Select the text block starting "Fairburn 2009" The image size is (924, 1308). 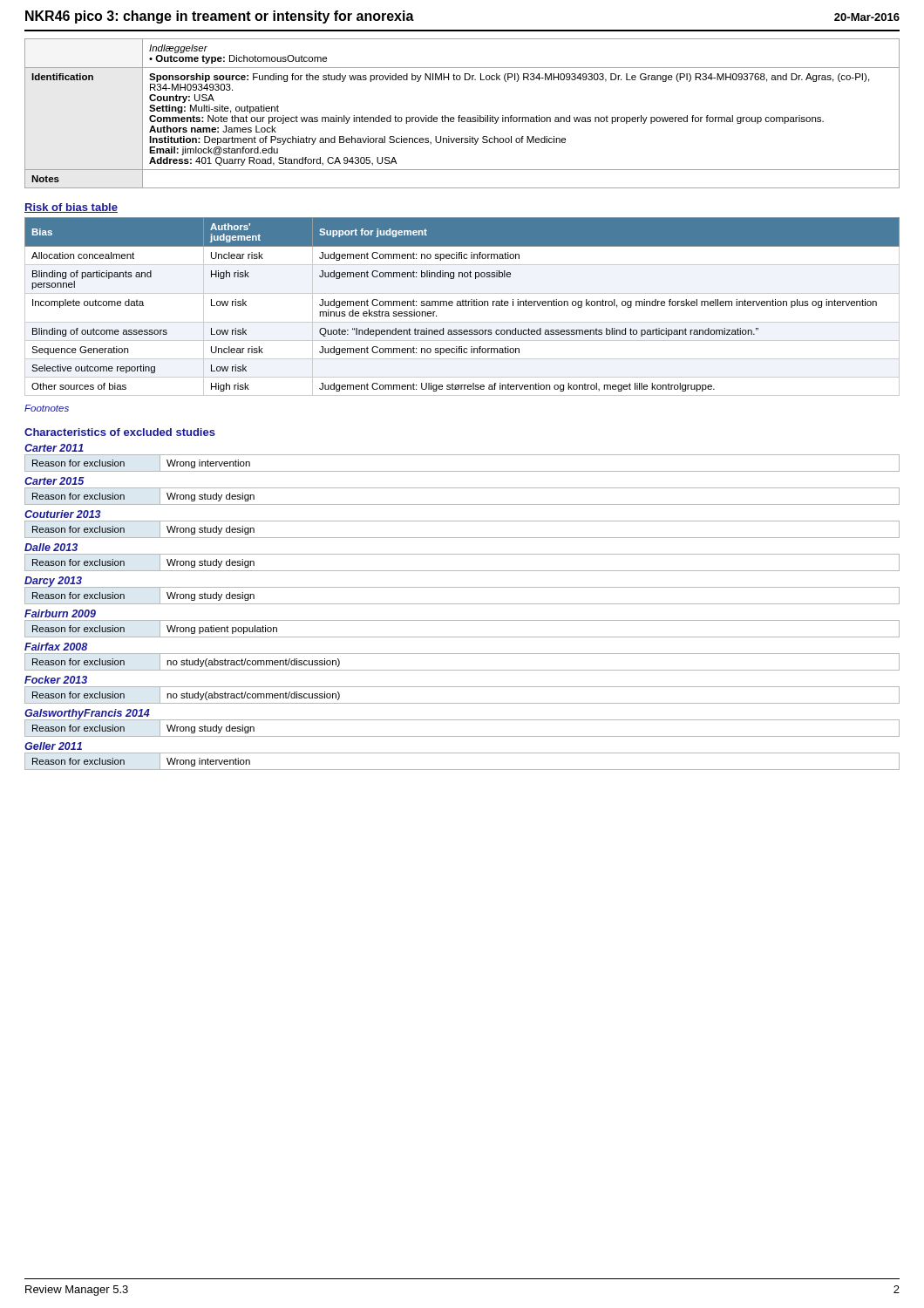point(60,614)
